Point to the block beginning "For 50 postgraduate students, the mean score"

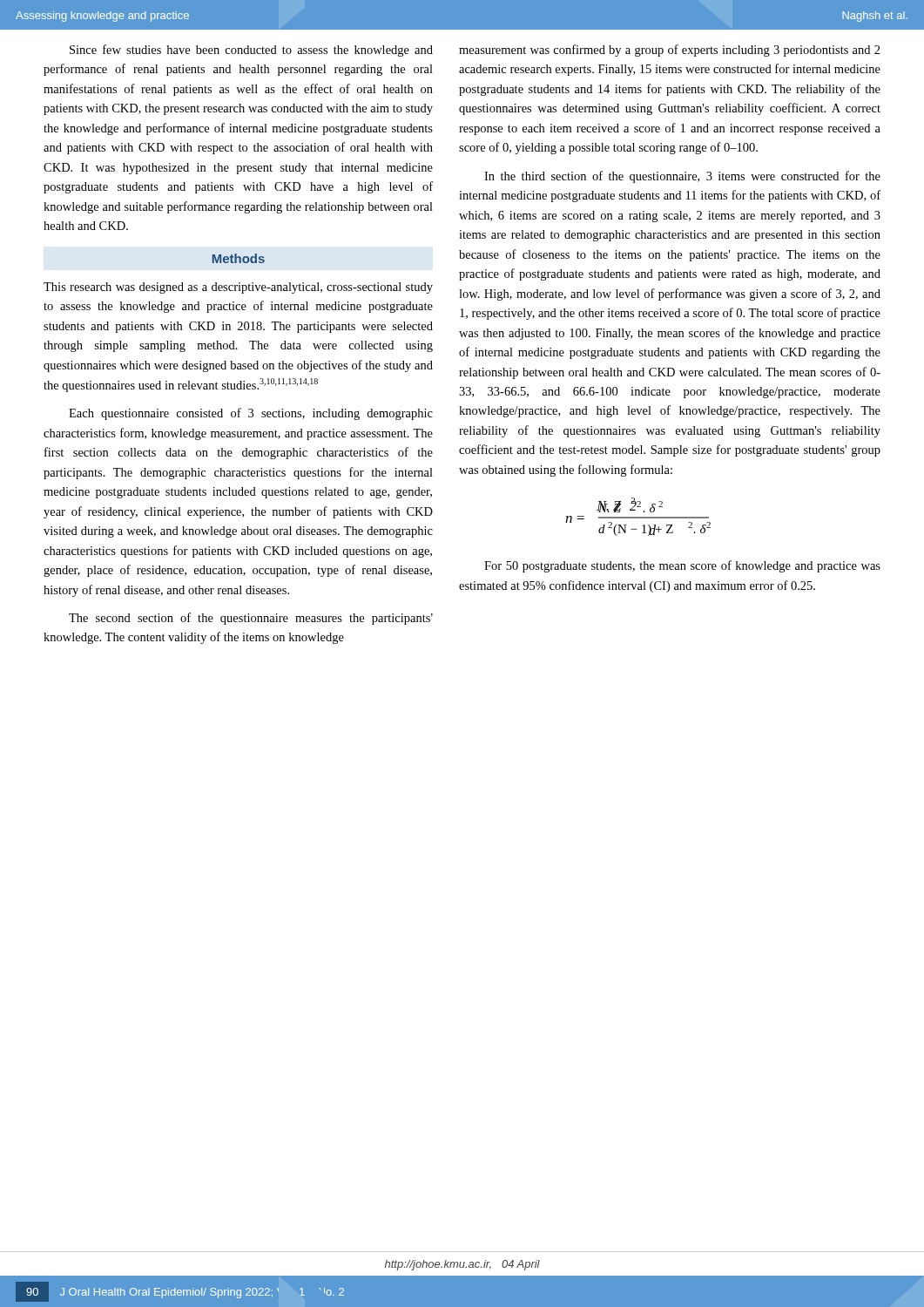[x=670, y=576]
